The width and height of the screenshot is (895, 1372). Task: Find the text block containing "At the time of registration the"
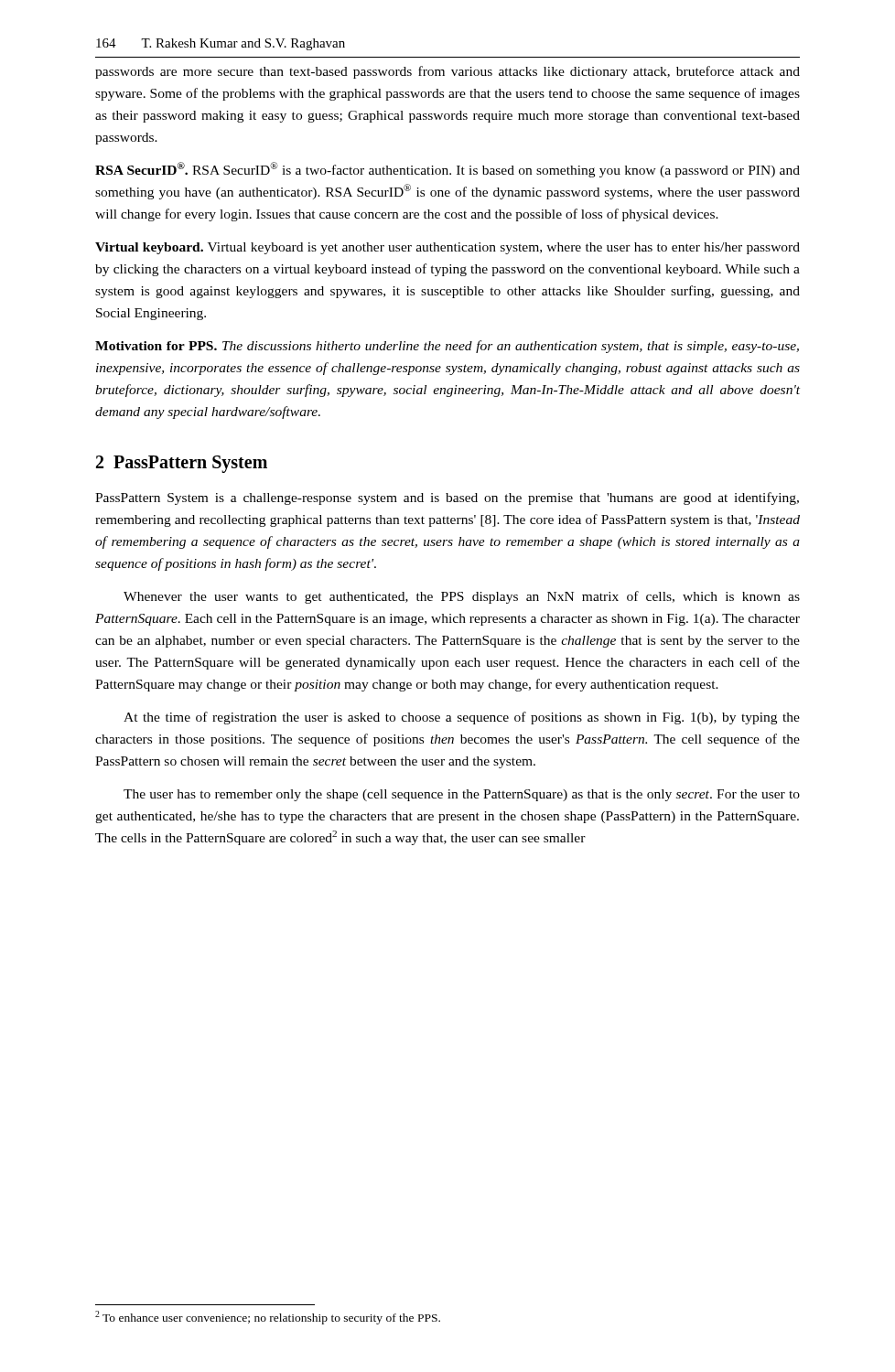448,739
